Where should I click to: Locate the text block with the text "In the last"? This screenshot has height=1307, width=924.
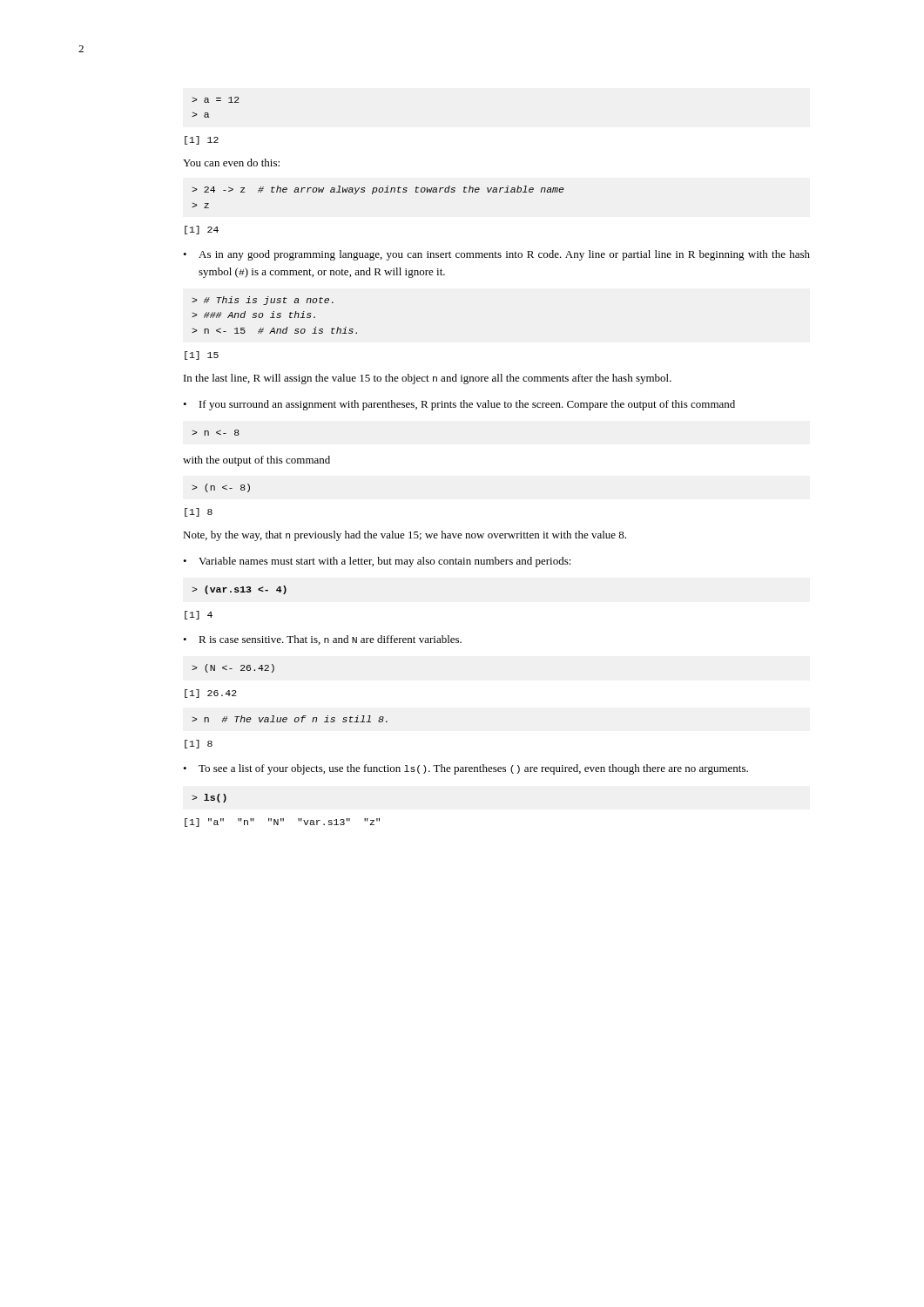tap(427, 378)
